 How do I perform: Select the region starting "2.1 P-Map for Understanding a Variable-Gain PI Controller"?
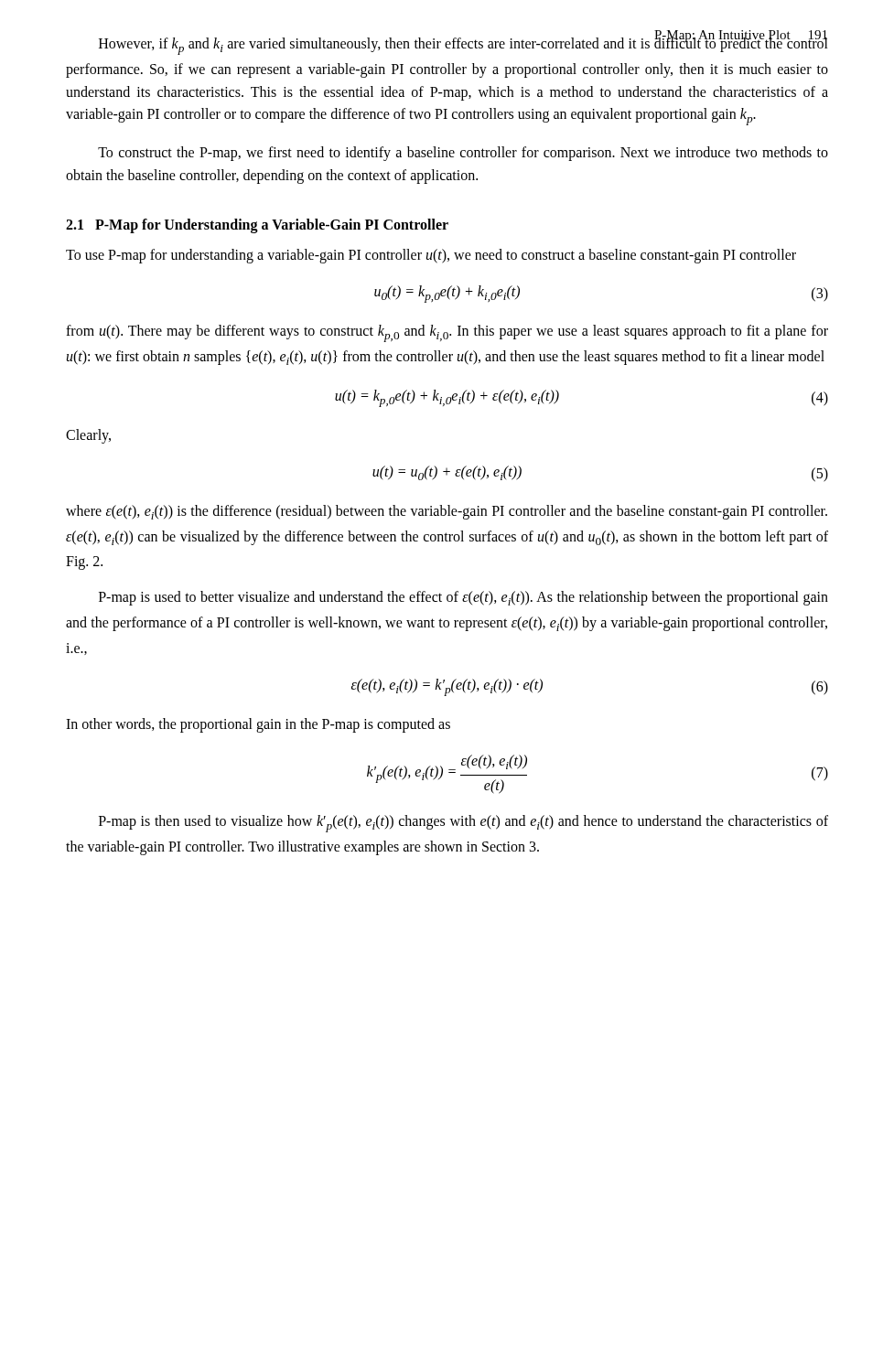tap(257, 224)
